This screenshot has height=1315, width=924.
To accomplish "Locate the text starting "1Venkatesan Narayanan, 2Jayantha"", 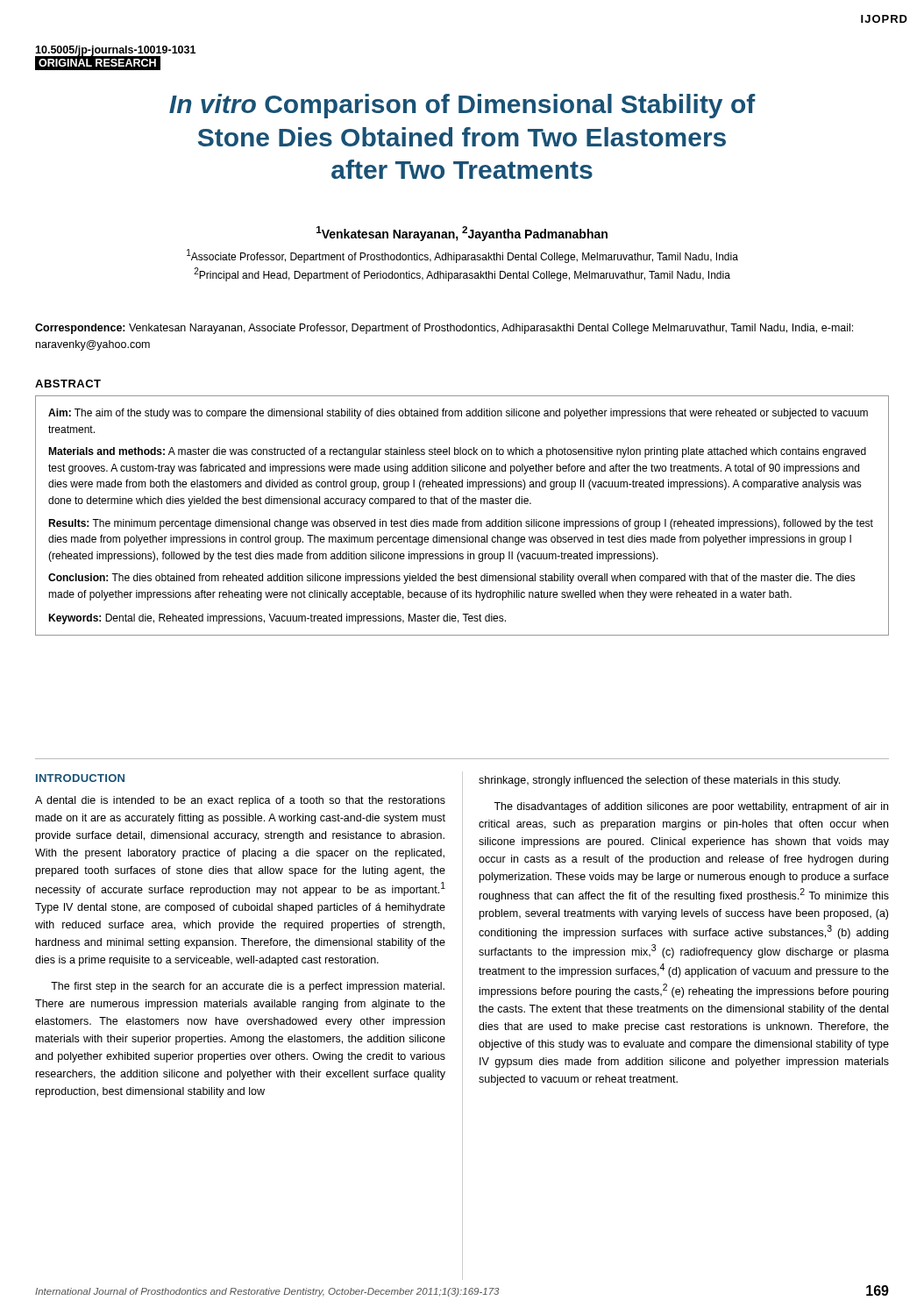I will [x=462, y=253].
